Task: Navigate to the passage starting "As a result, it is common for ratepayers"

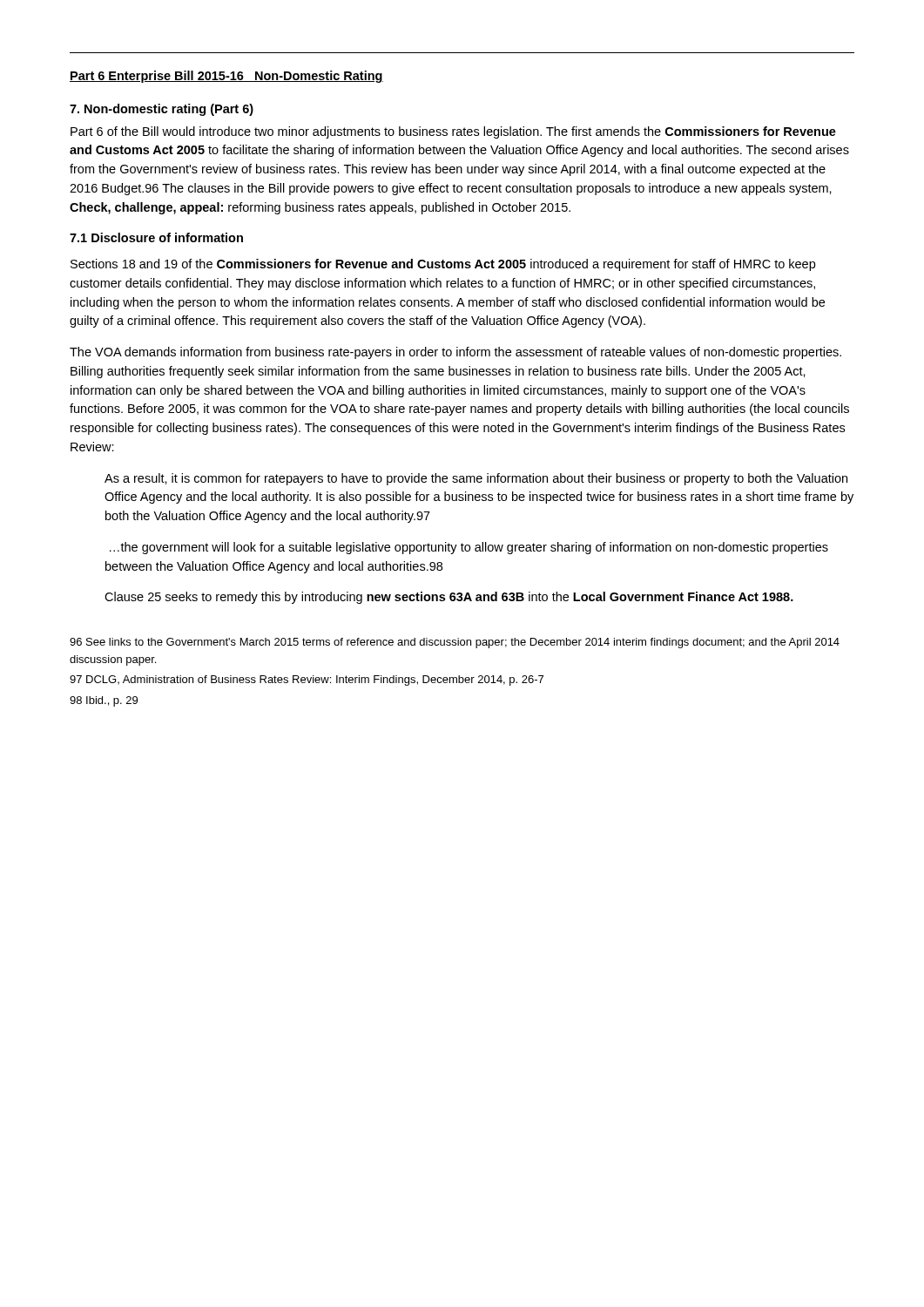Action: (x=479, y=497)
